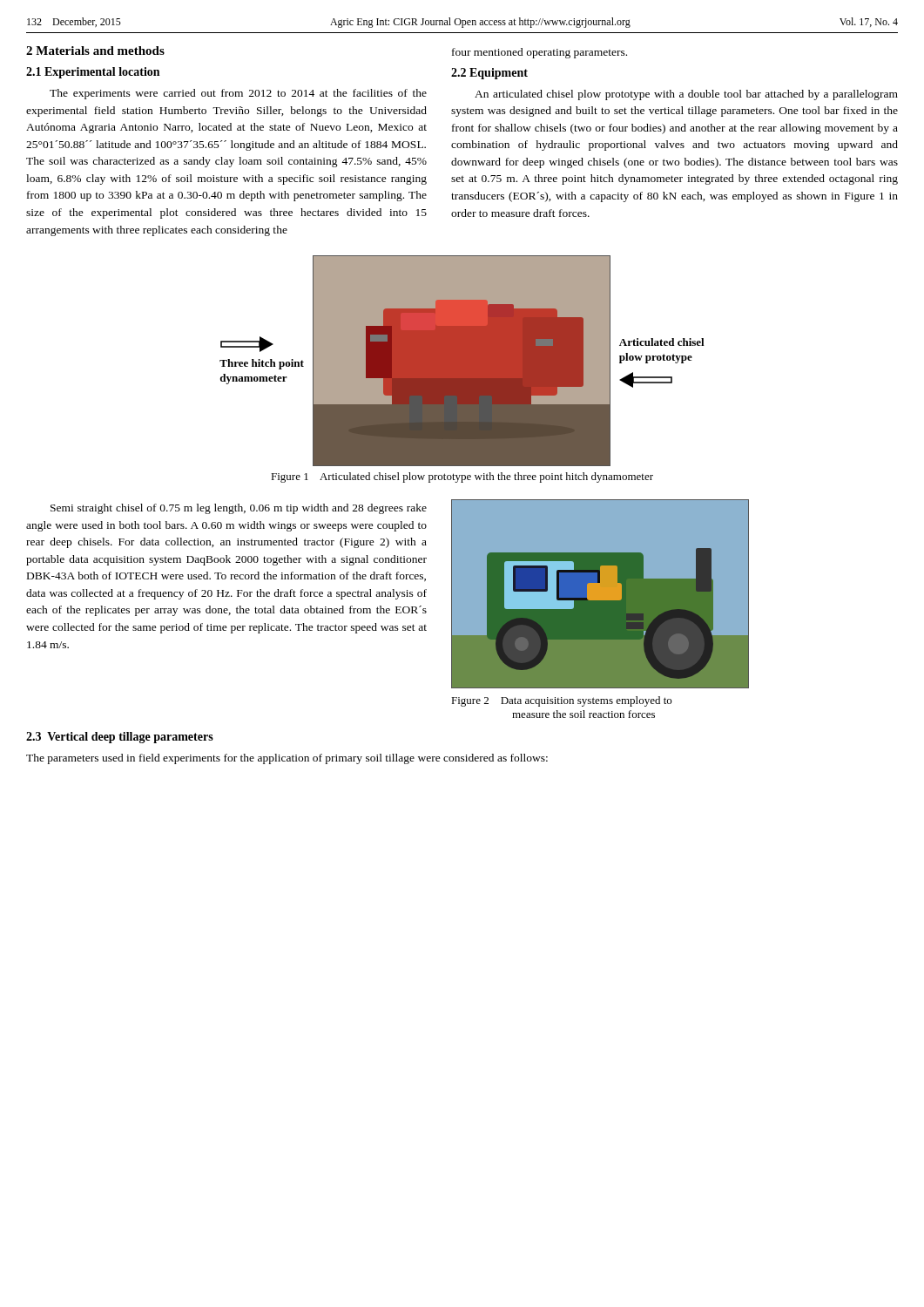Viewport: 924px width, 1307px height.
Task: Click on the text block that says "Semi straight chisel of 0.75"
Action: tap(226, 576)
